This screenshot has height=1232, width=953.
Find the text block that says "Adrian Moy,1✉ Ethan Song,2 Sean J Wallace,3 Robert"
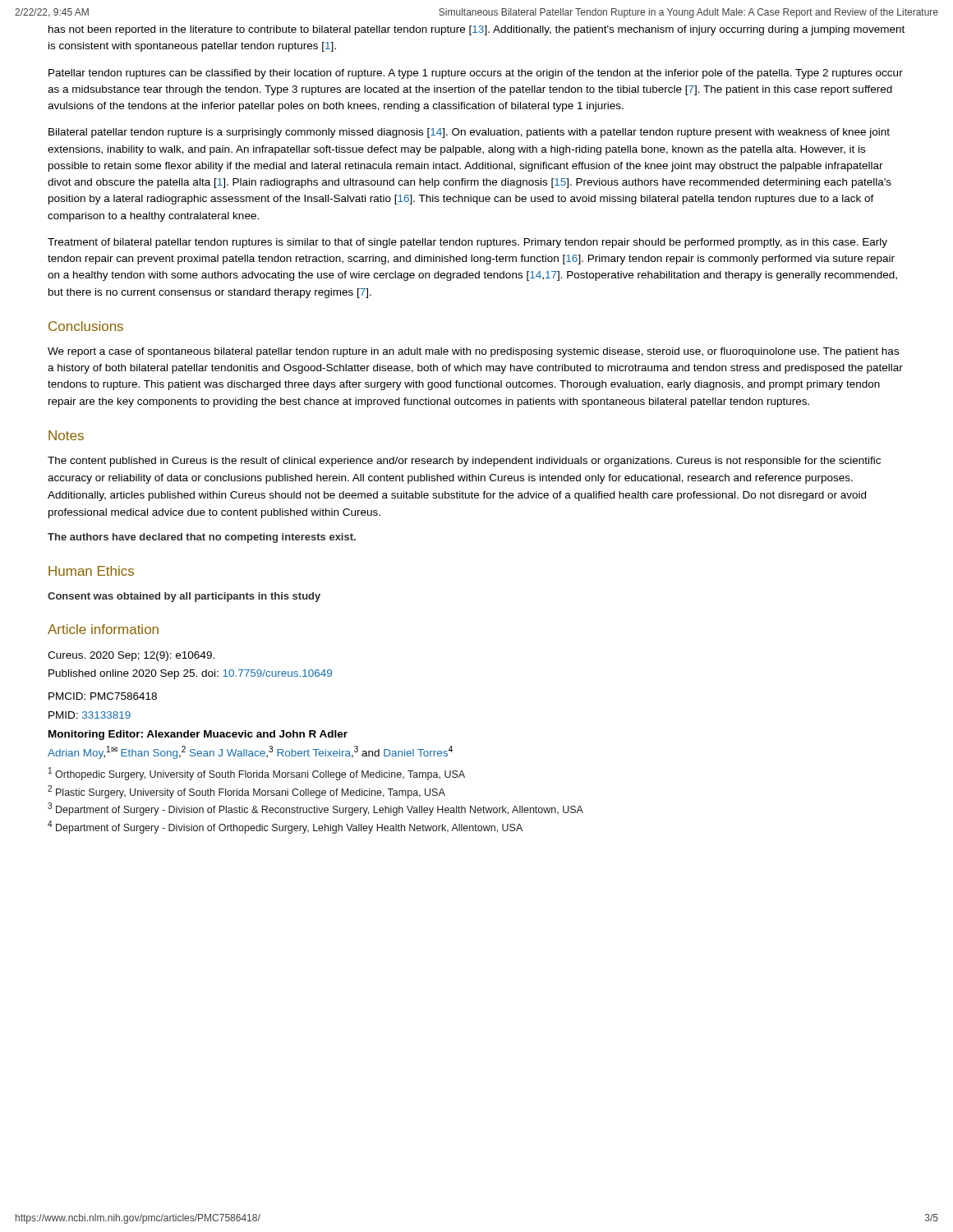[250, 753]
